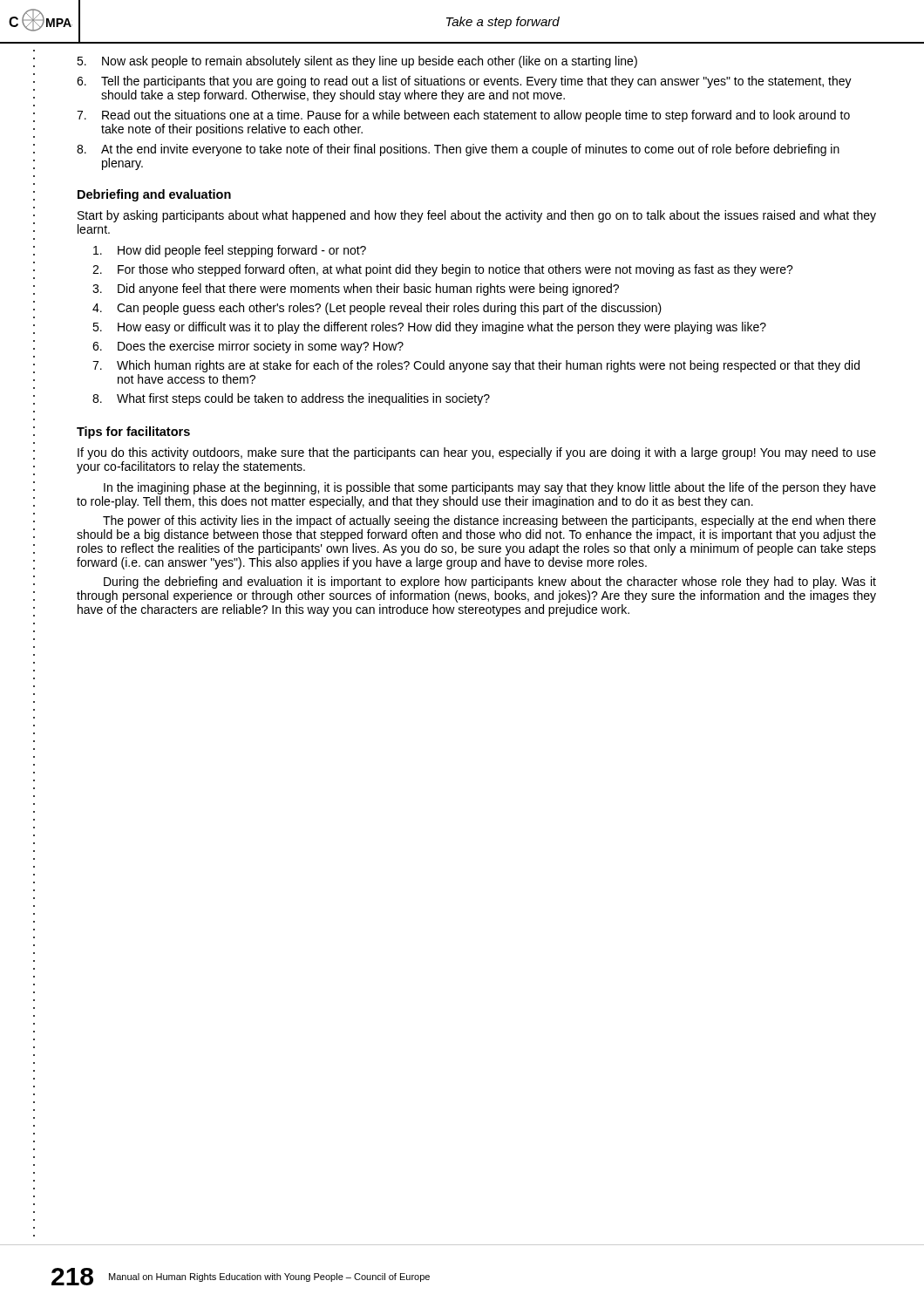Navigate to the text block starting "6. Tell the participants that you are"
The height and width of the screenshot is (1308, 924).
pyautogui.click(x=476, y=88)
